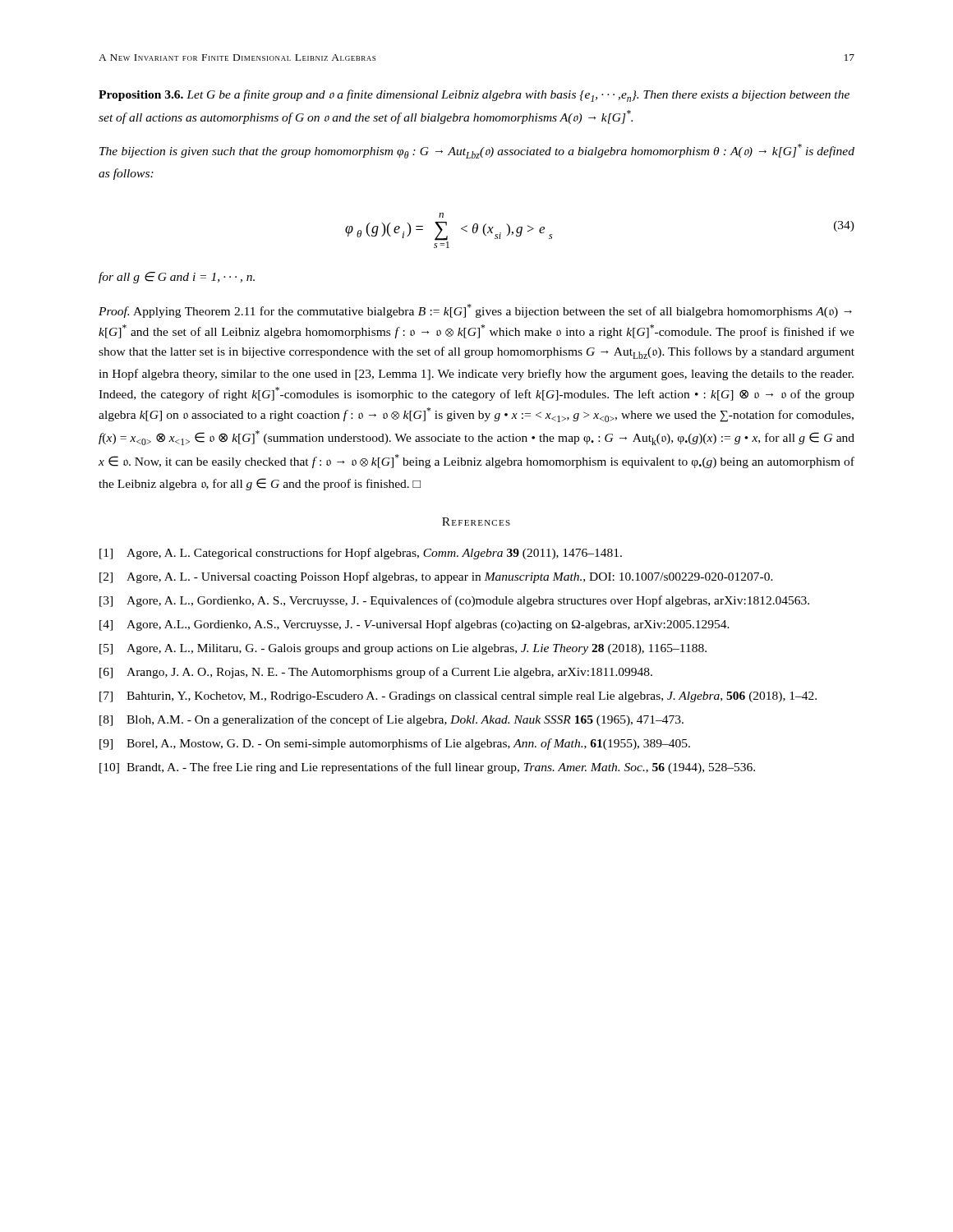Navigate to the block starting "[9] Borel, A.,"
The height and width of the screenshot is (1232, 953).
click(476, 743)
